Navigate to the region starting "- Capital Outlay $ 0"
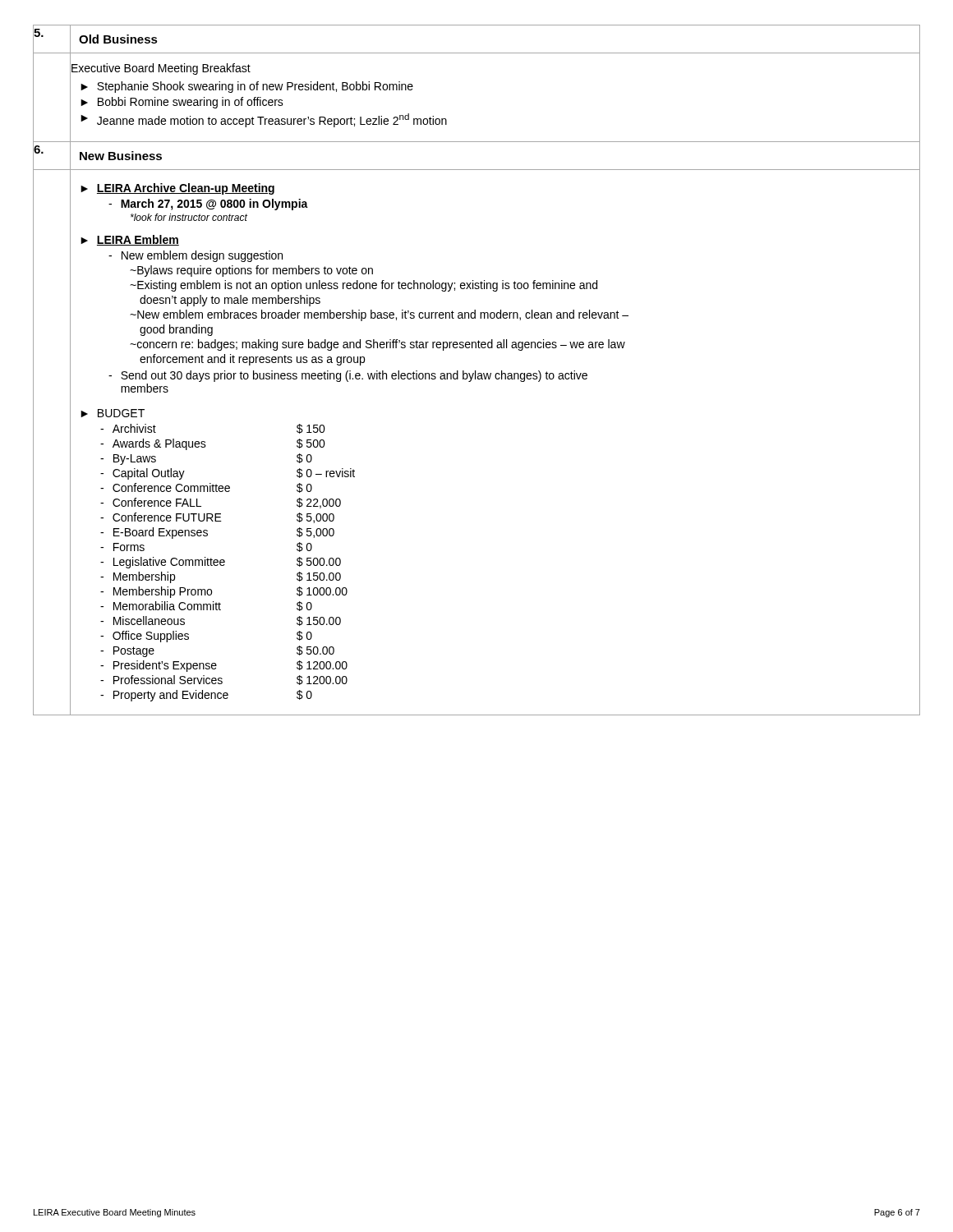 tap(140, 473)
